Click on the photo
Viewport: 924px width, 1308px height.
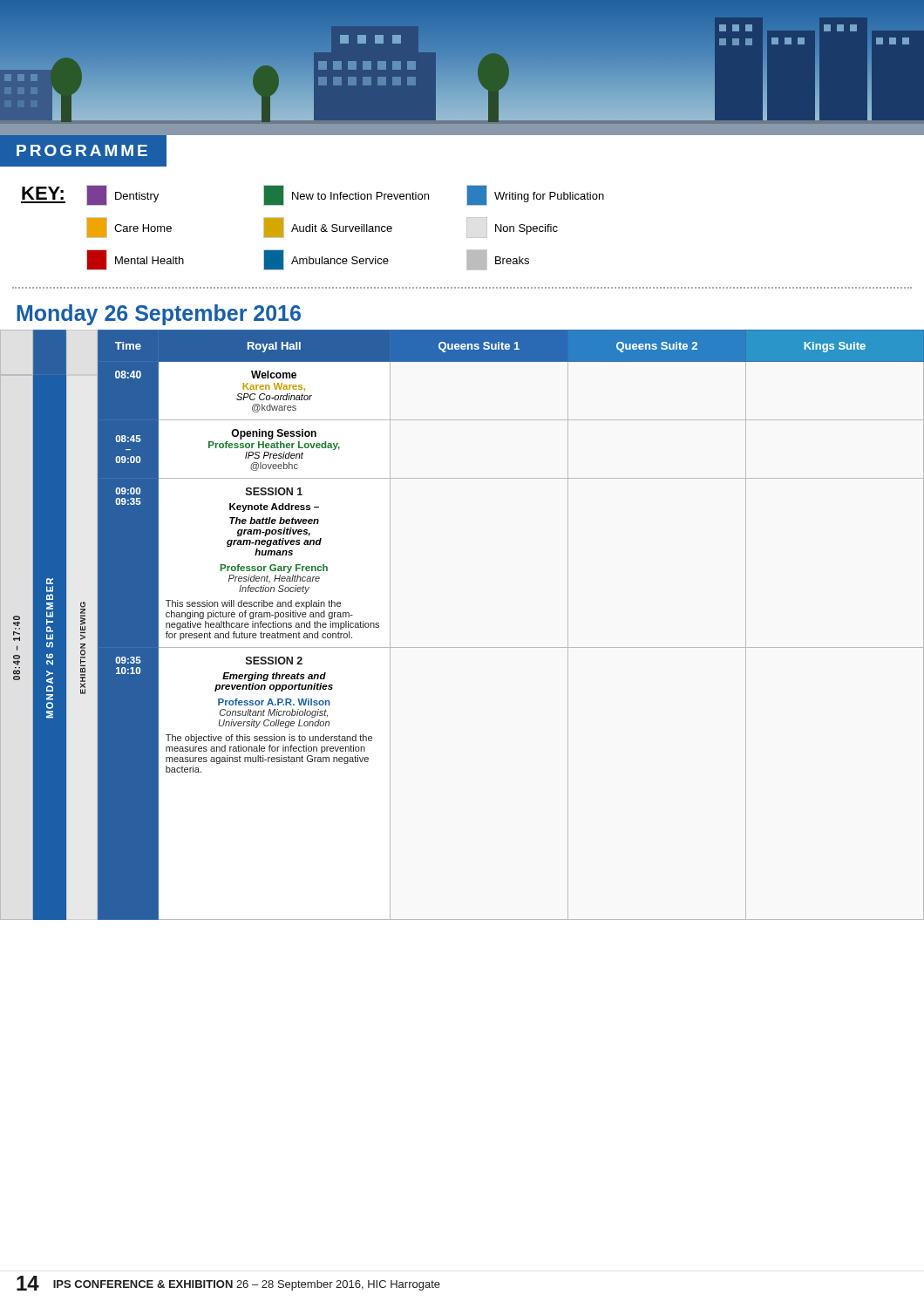tap(462, 68)
